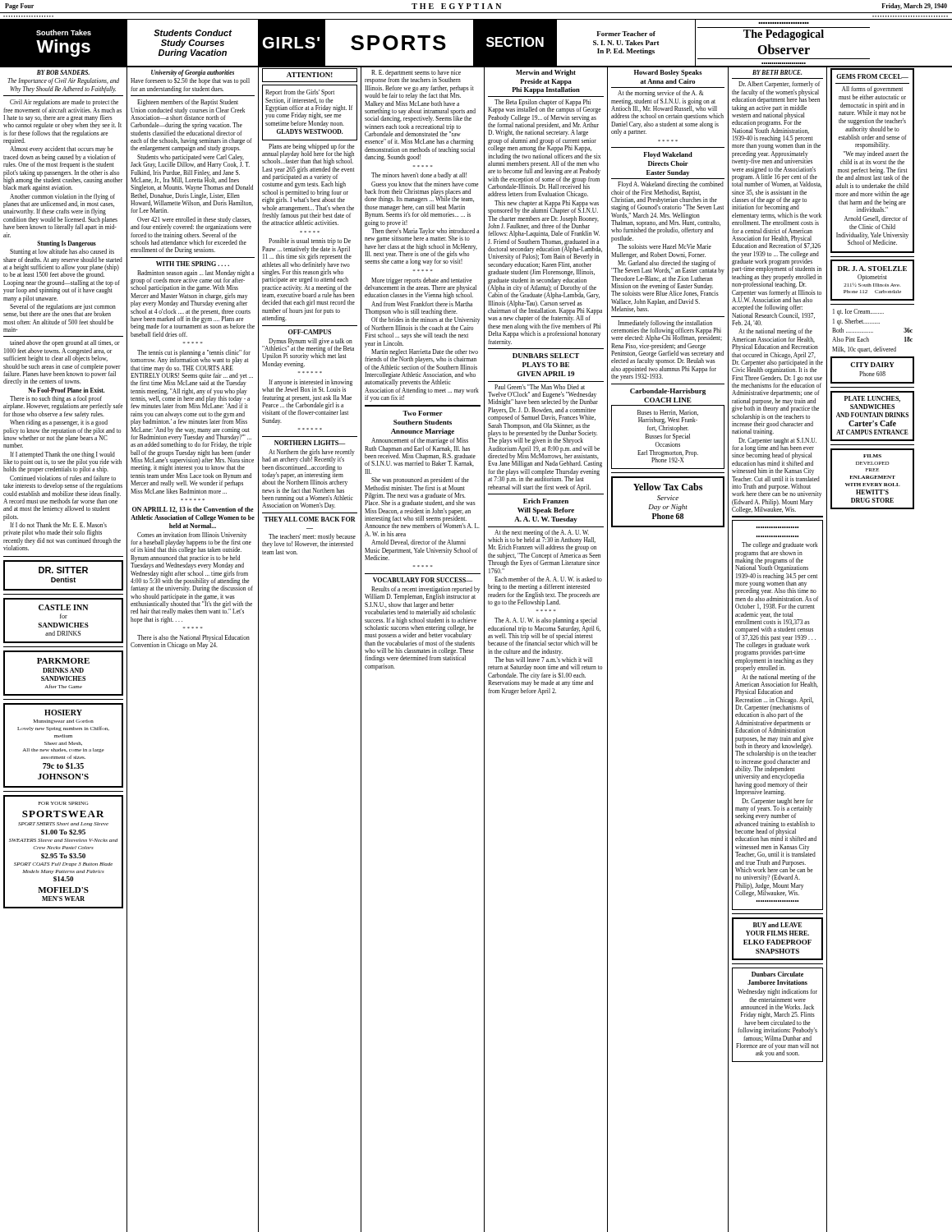
Task: Select the text starting "Floyd A. Wakeland directing the combined choir of"
Action: 668,247
